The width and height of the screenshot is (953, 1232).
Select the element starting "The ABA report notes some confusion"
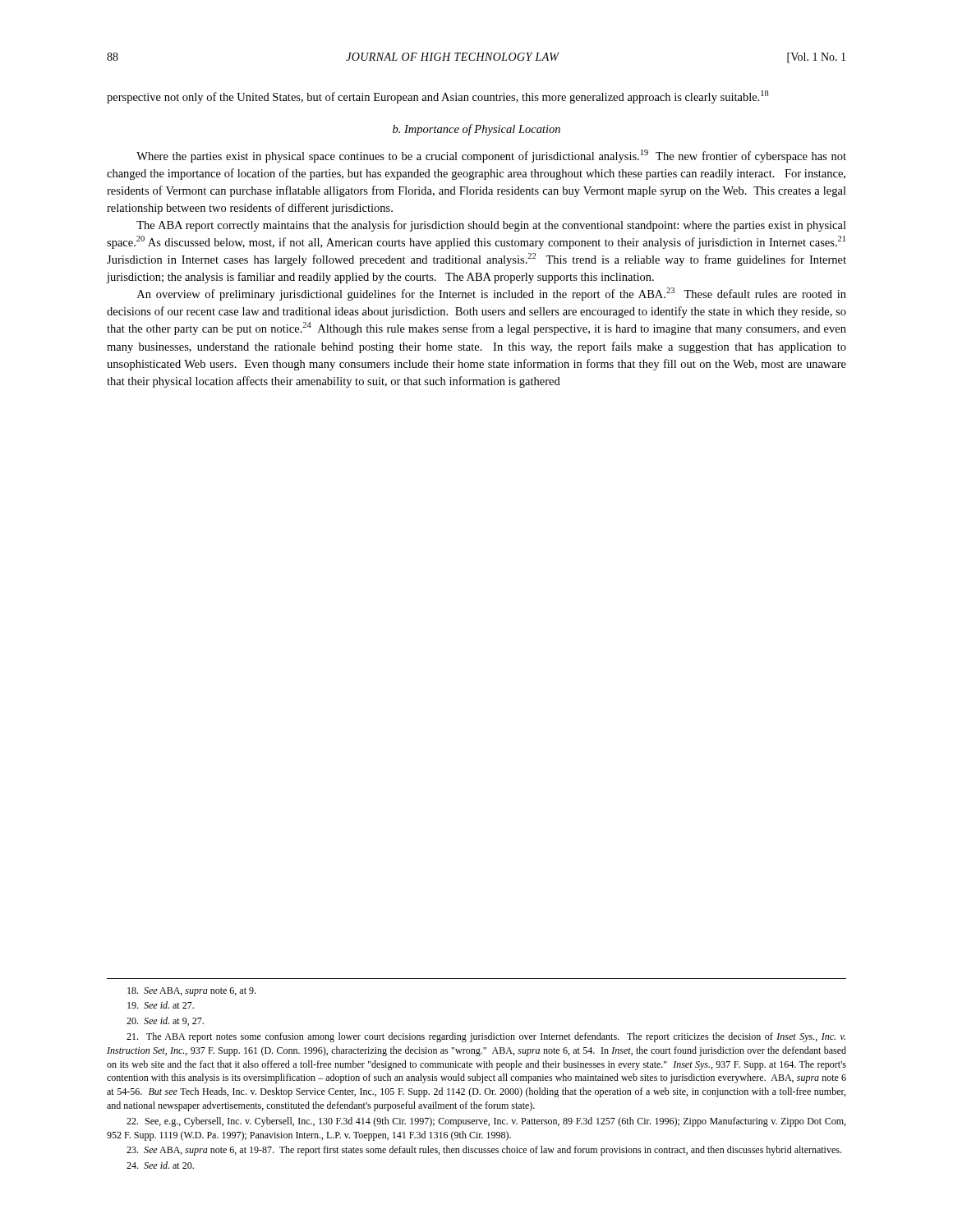pos(476,1071)
